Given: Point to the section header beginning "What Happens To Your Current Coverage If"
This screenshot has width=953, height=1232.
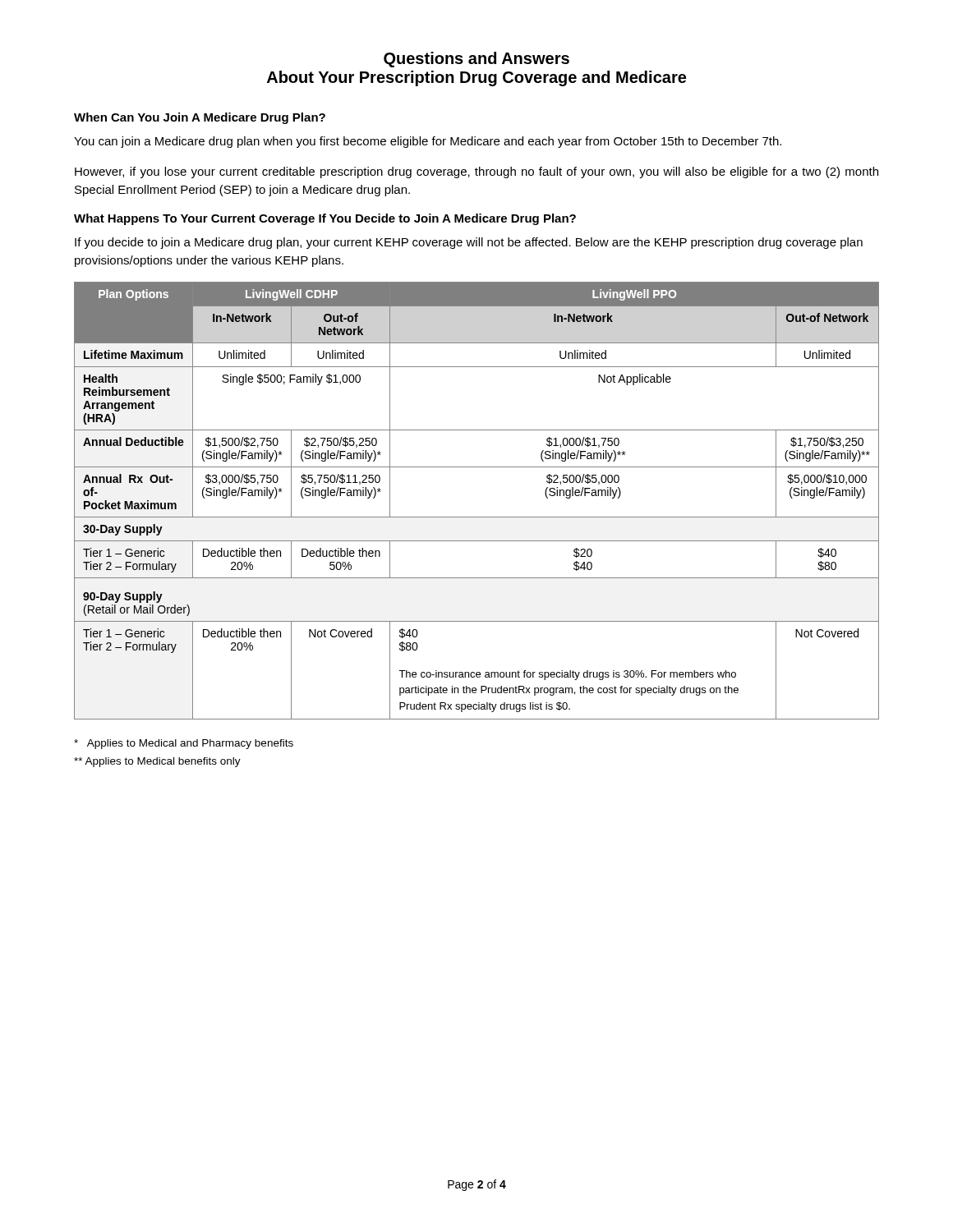Looking at the screenshot, I should [325, 218].
